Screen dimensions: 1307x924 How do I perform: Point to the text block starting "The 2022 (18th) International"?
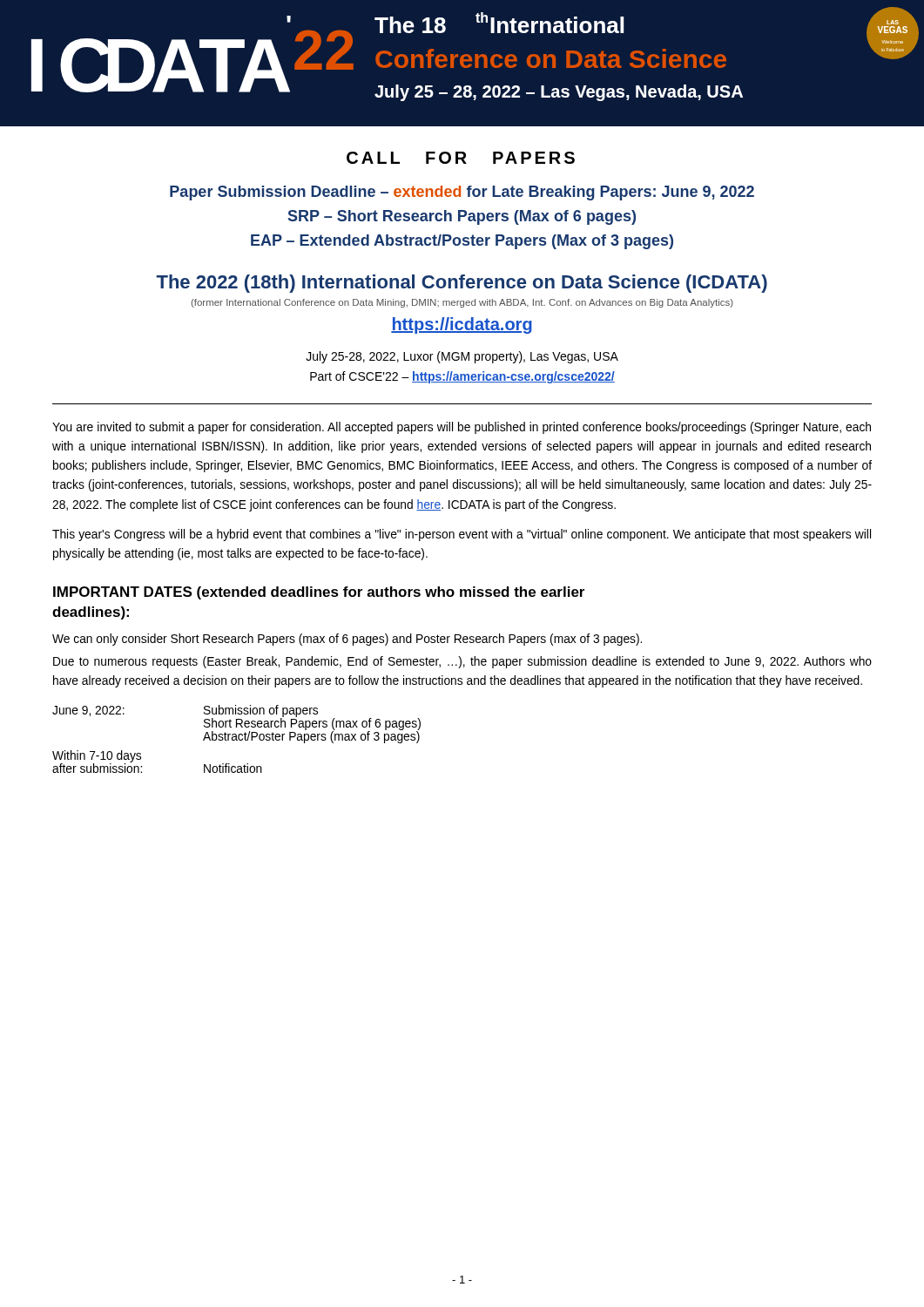(462, 282)
